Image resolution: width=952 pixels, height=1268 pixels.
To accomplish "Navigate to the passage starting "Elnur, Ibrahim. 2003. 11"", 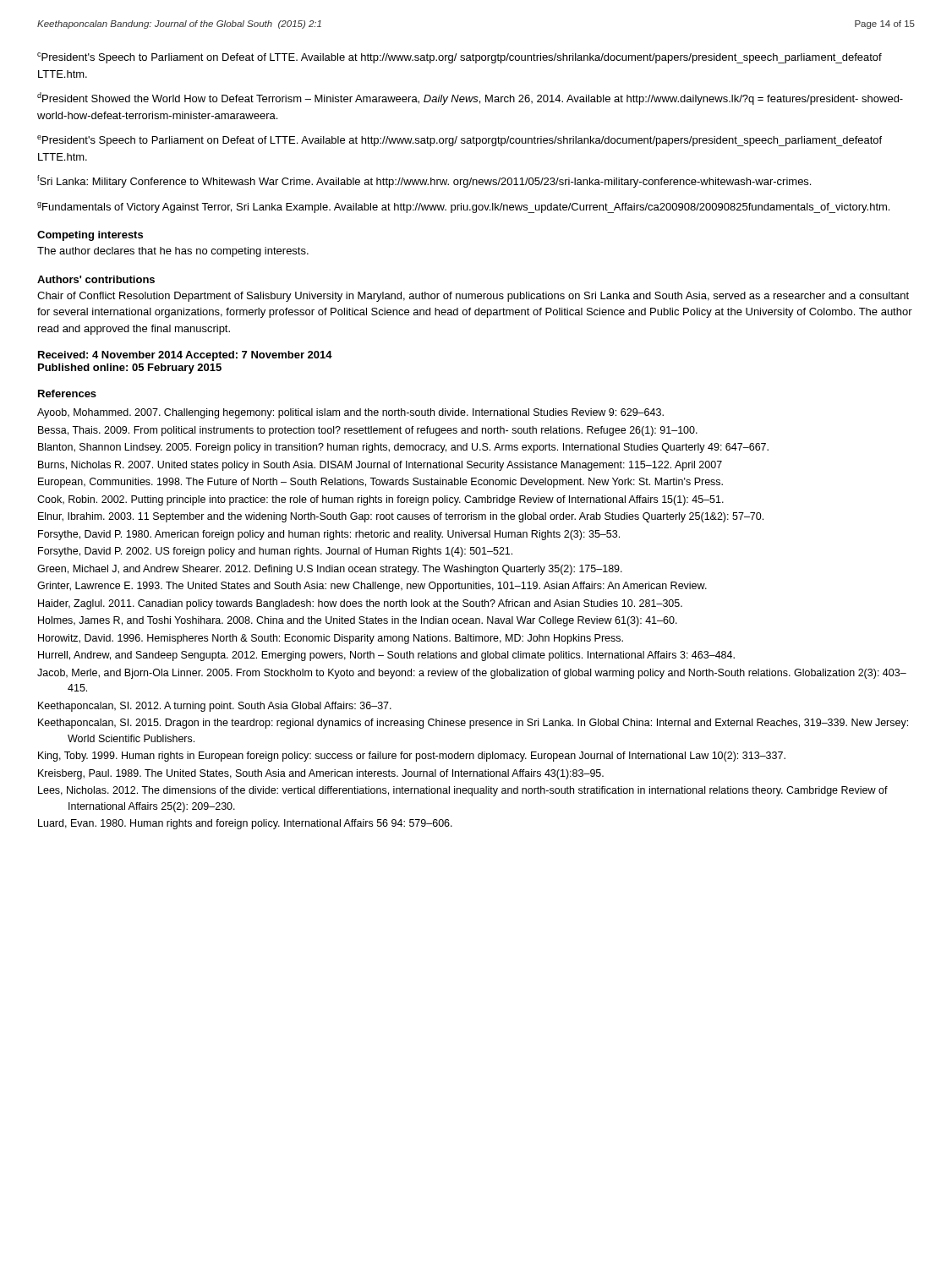I will [x=401, y=517].
